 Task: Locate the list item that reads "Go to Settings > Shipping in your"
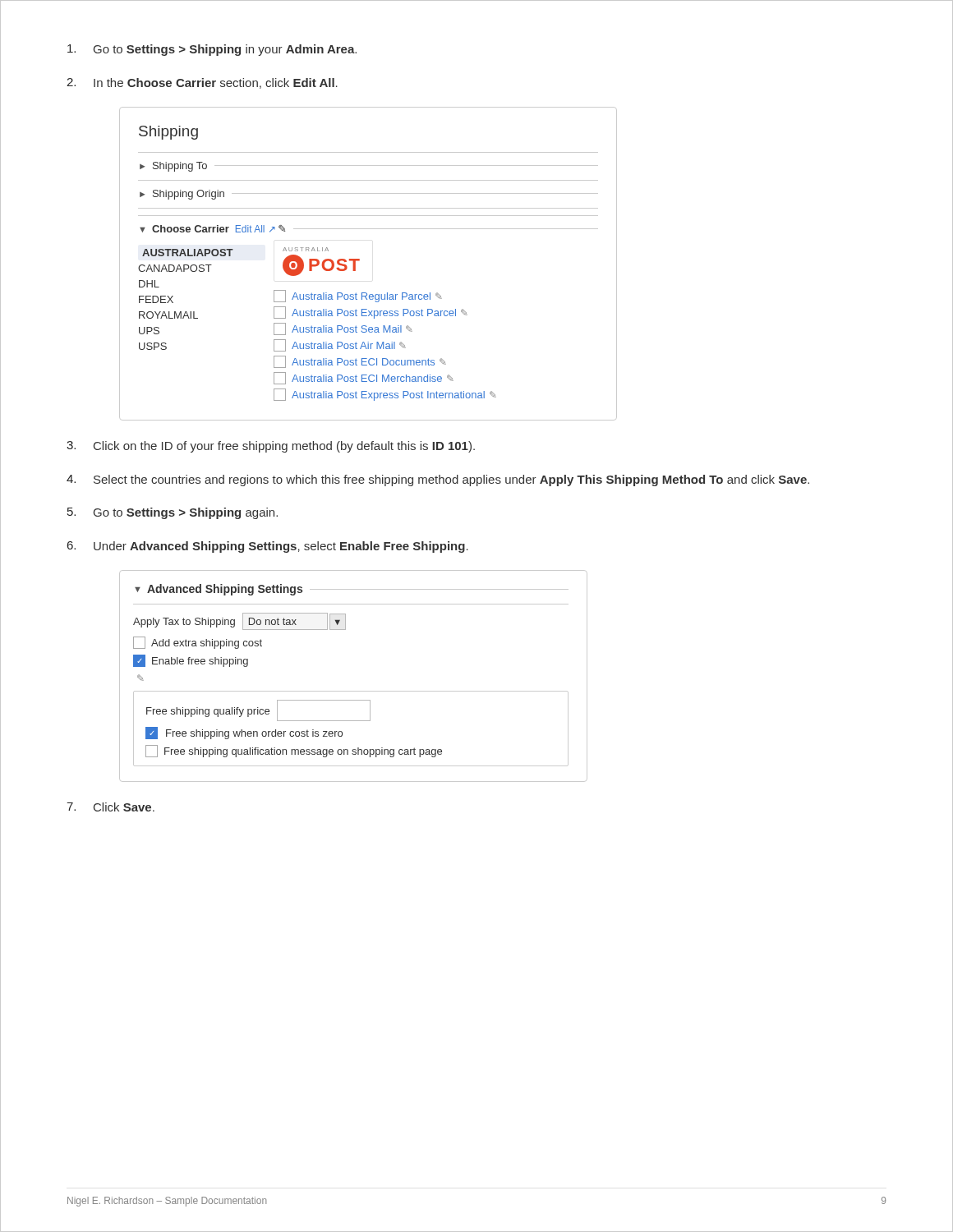tap(212, 50)
